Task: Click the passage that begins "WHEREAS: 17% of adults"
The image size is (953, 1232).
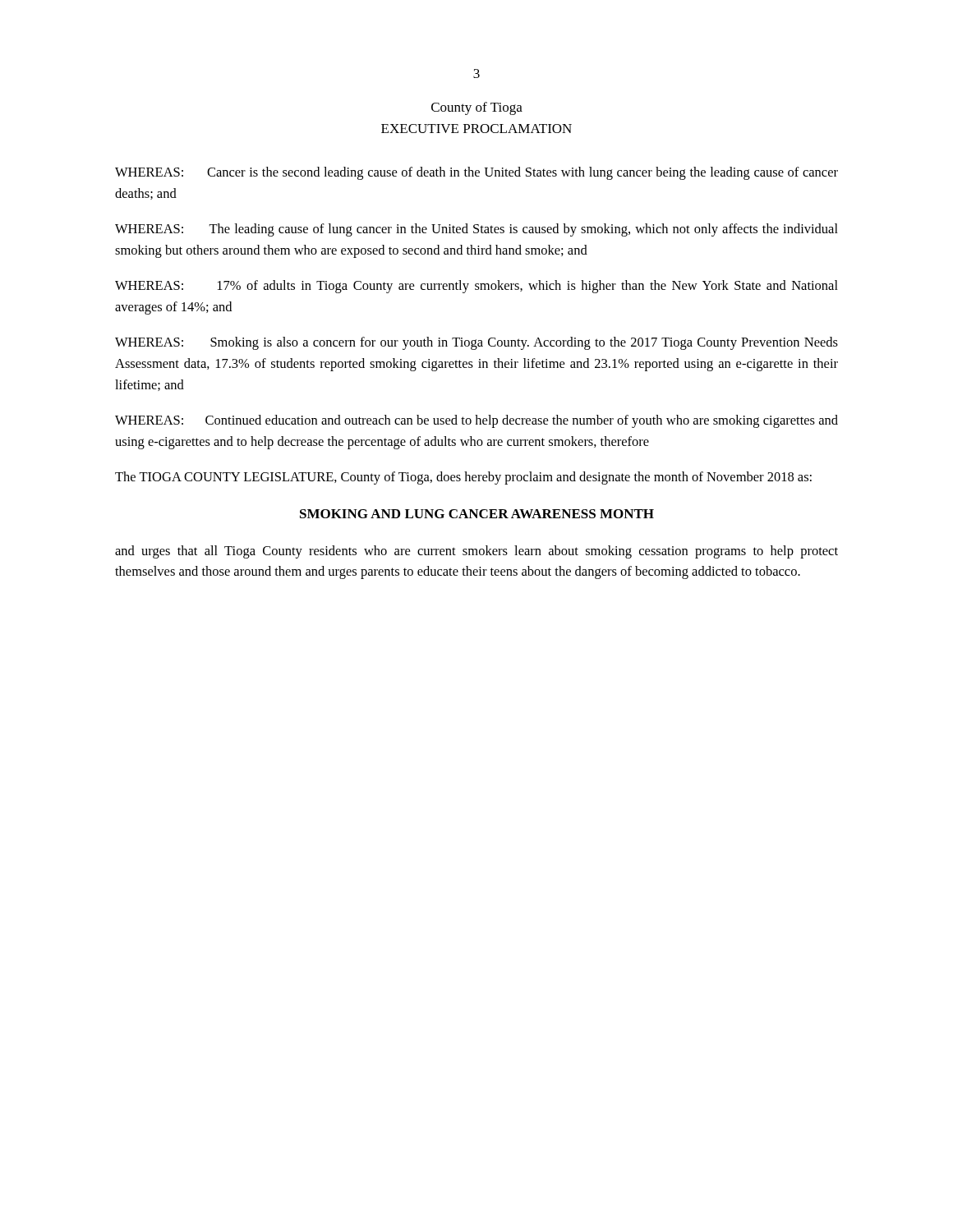Action: coord(476,296)
